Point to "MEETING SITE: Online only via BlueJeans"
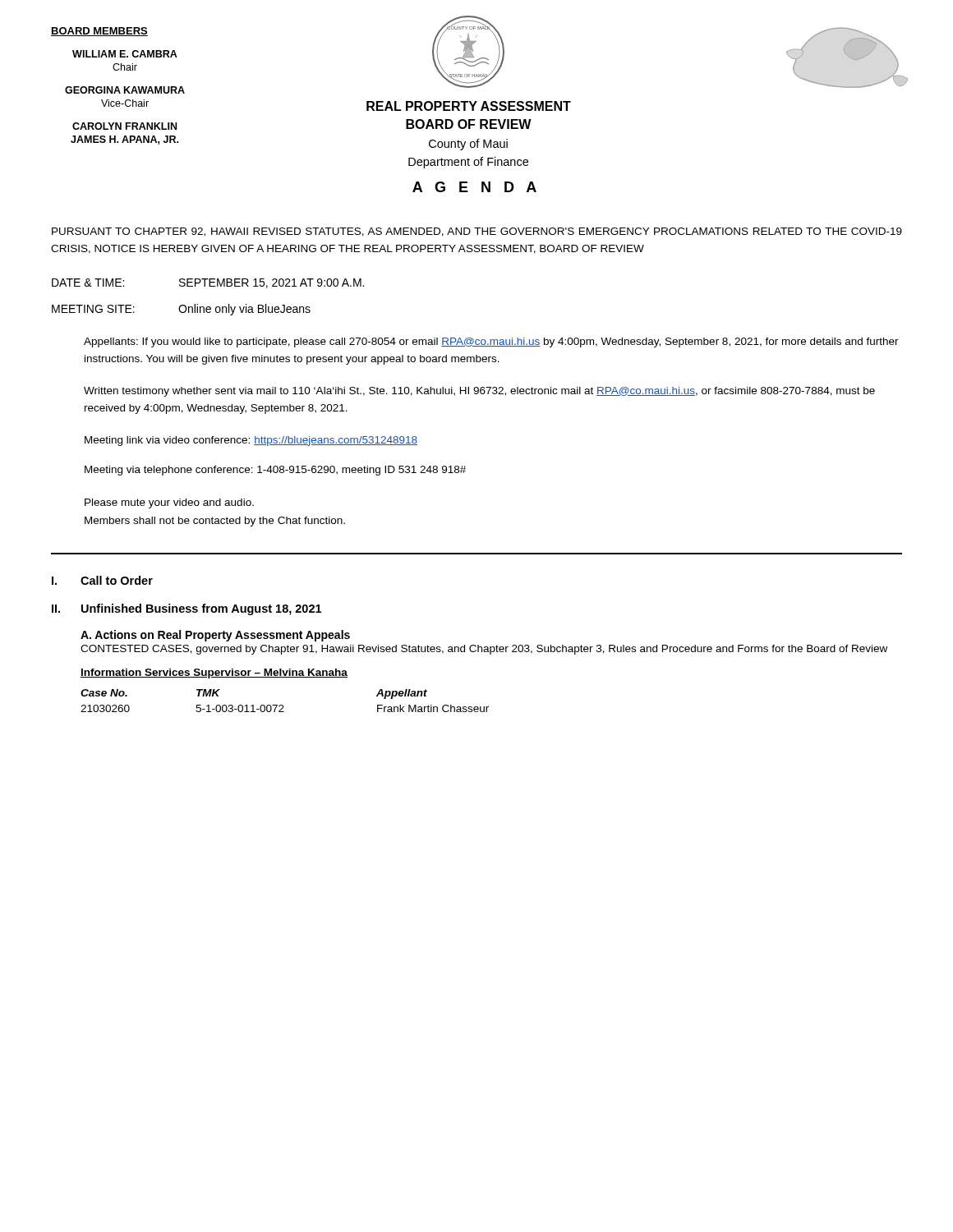 pyautogui.click(x=181, y=309)
